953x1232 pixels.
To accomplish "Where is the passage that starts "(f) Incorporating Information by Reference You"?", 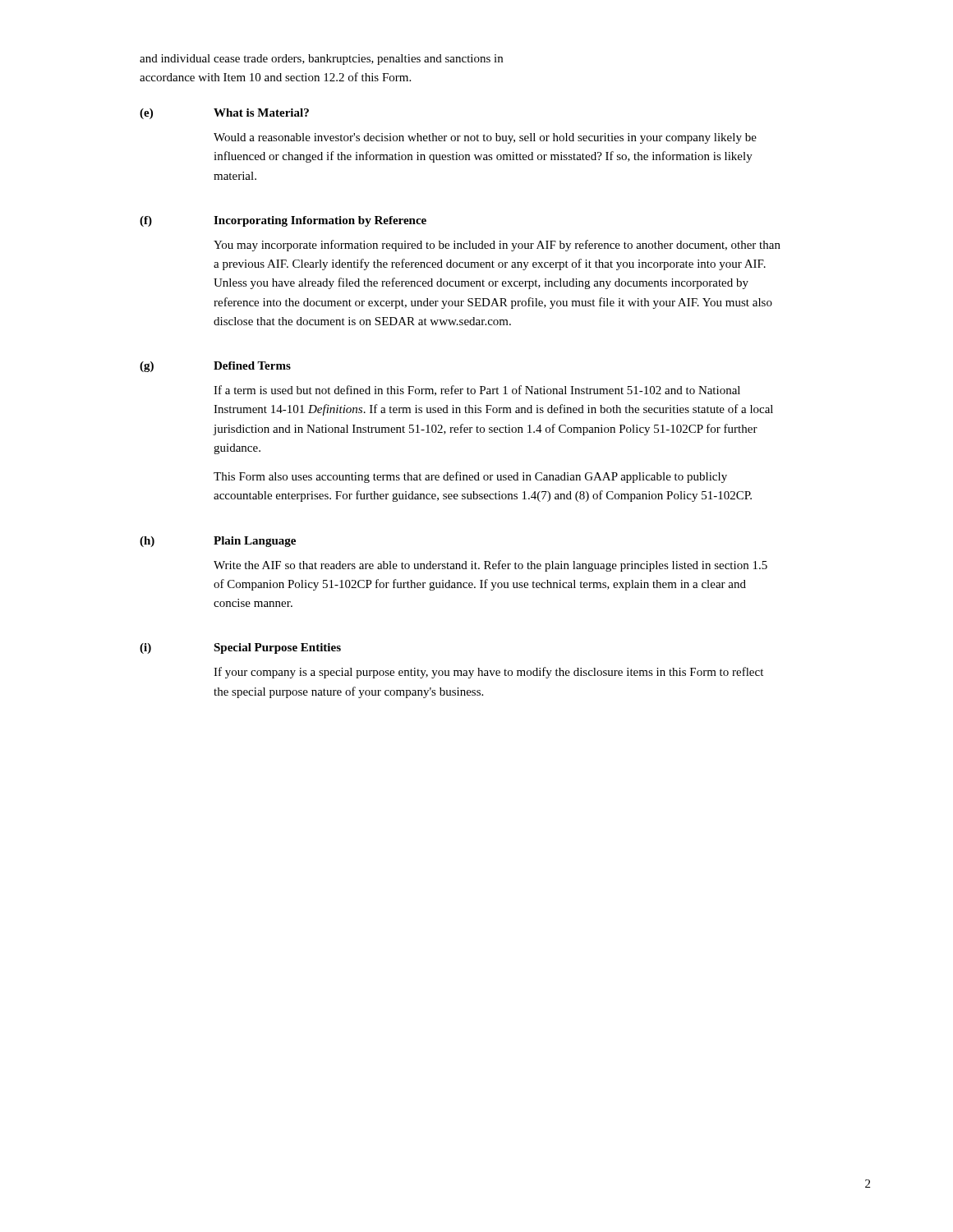I will tap(460, 277).
